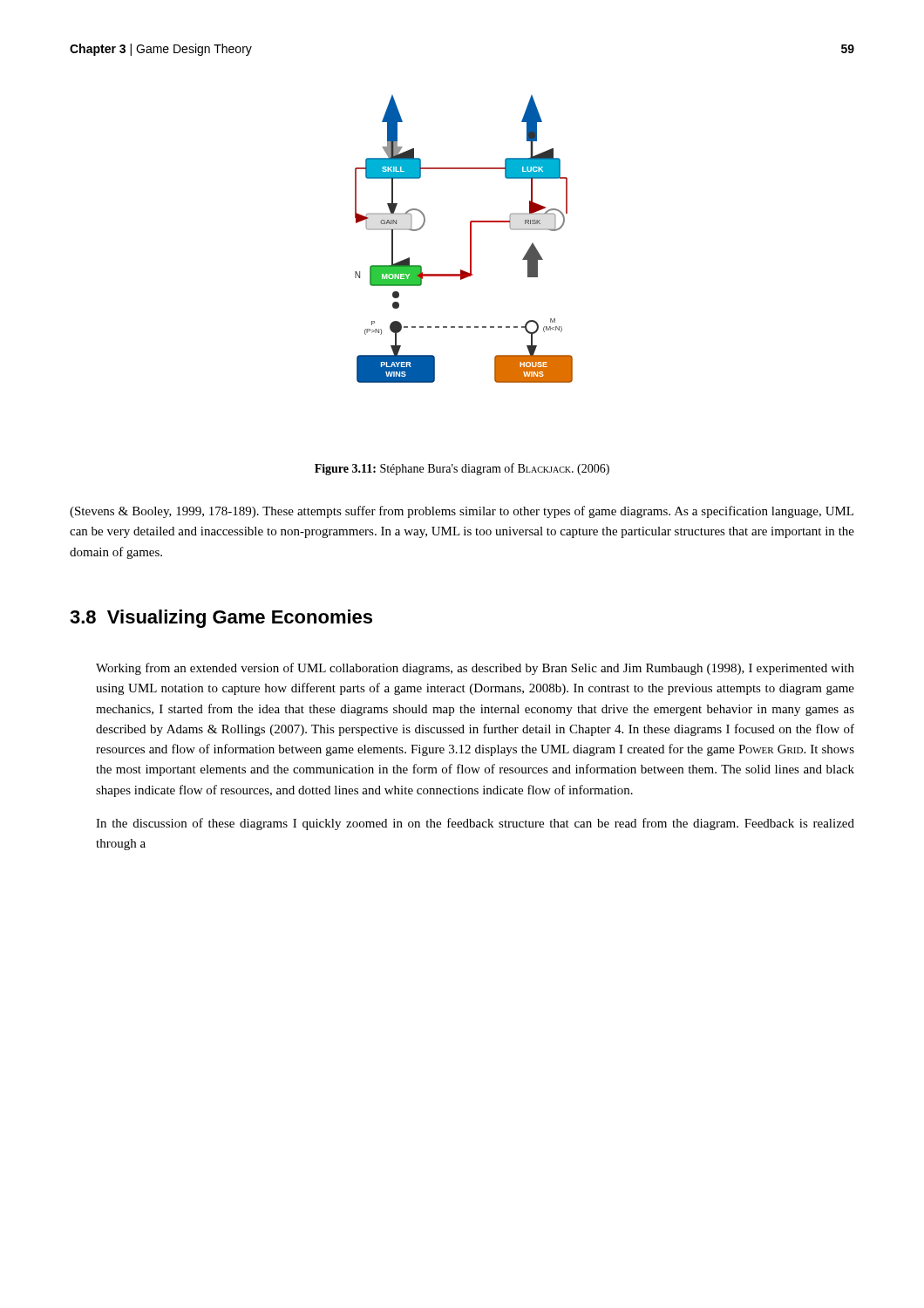Screen dimensions: 1308x924
Task: Find the section header that says "3.8 Visualizing Game Economies"
Action: click(x=221, y=617)
